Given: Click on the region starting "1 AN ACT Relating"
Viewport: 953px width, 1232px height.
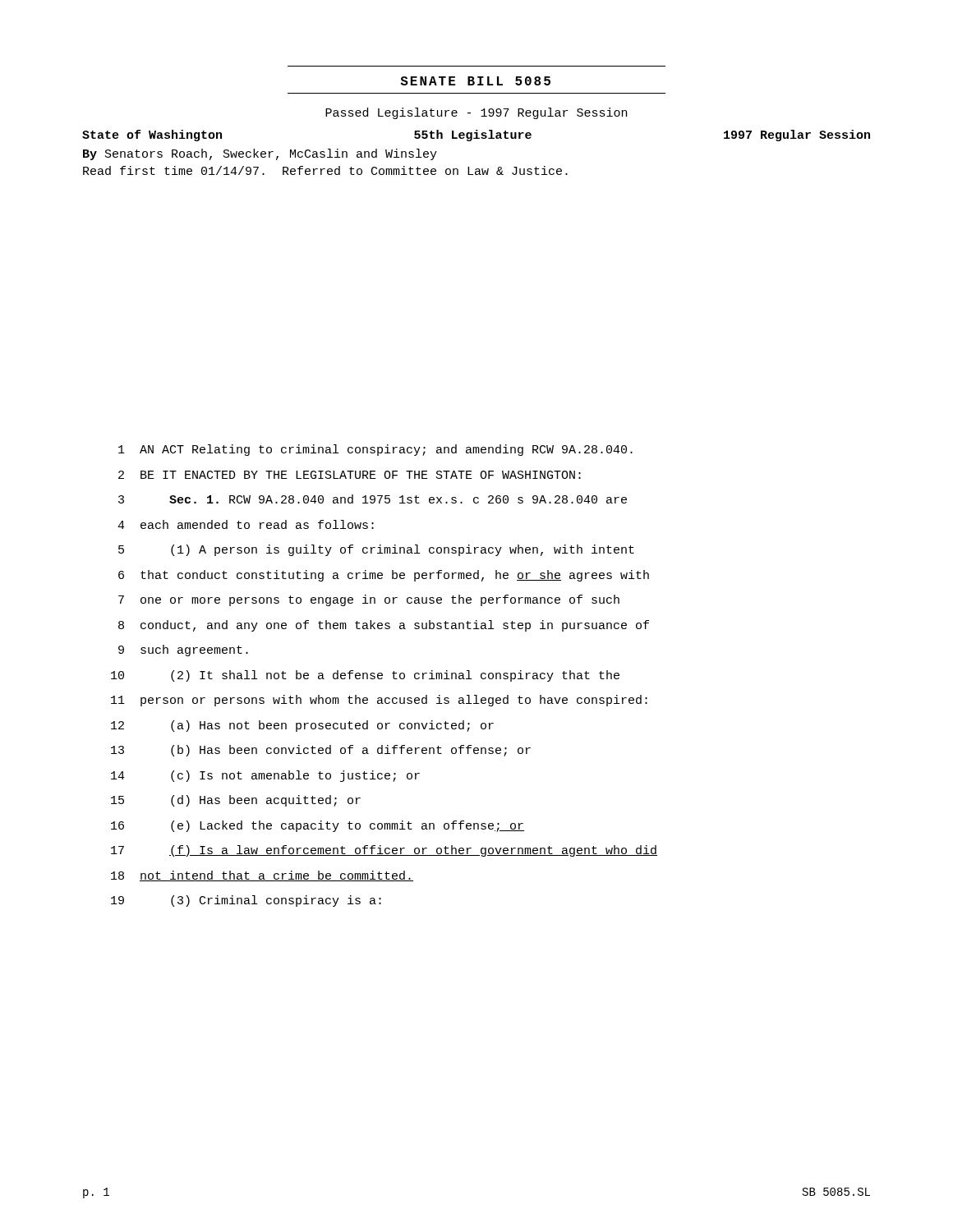Looking at the screenshot, I should coord(476,451).
